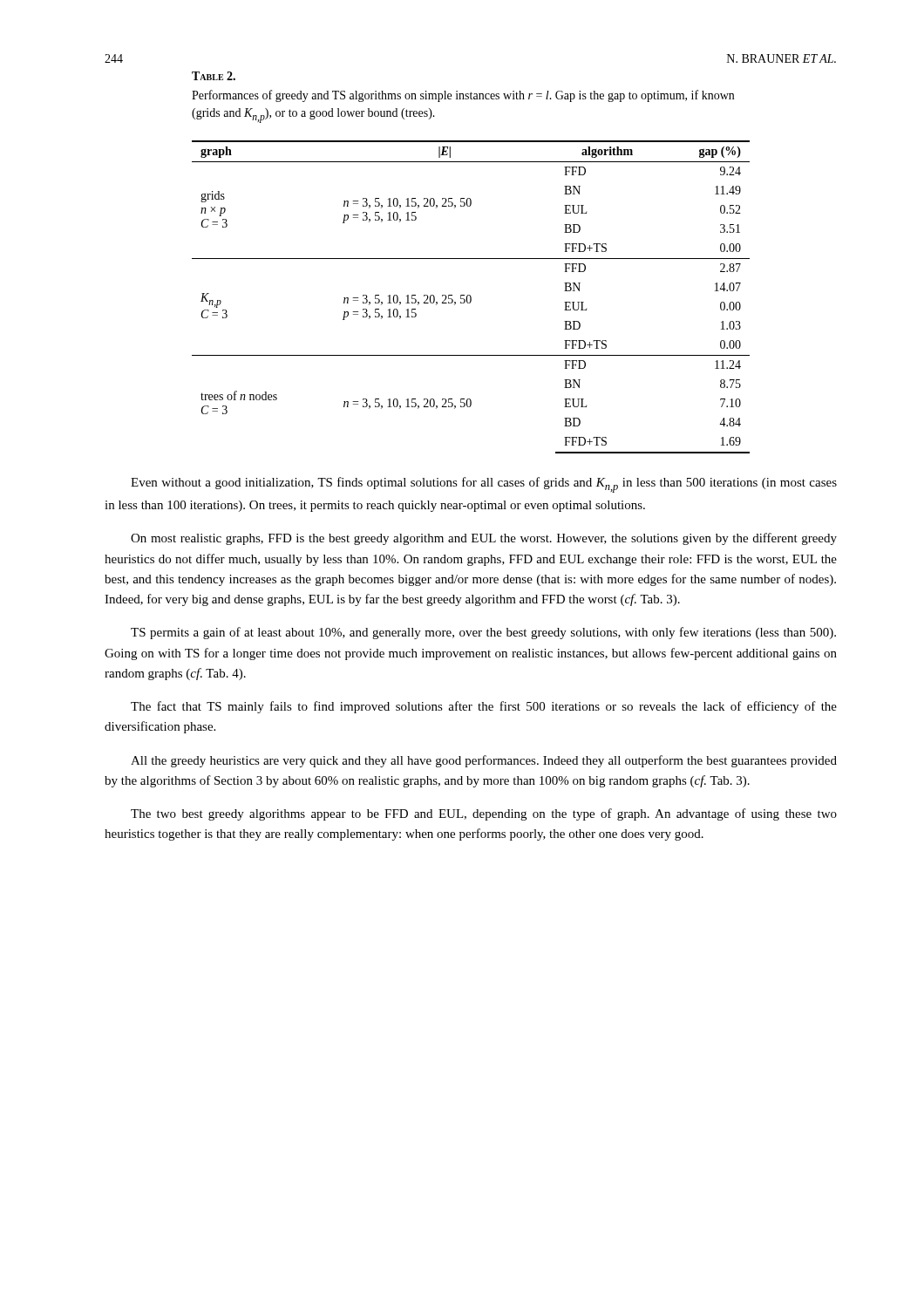This screenshot has width=924, height=1308.
Task: Point to the passage starting "On most realistic graphs, FFD is the best"
Action: (x=471, y=569)
